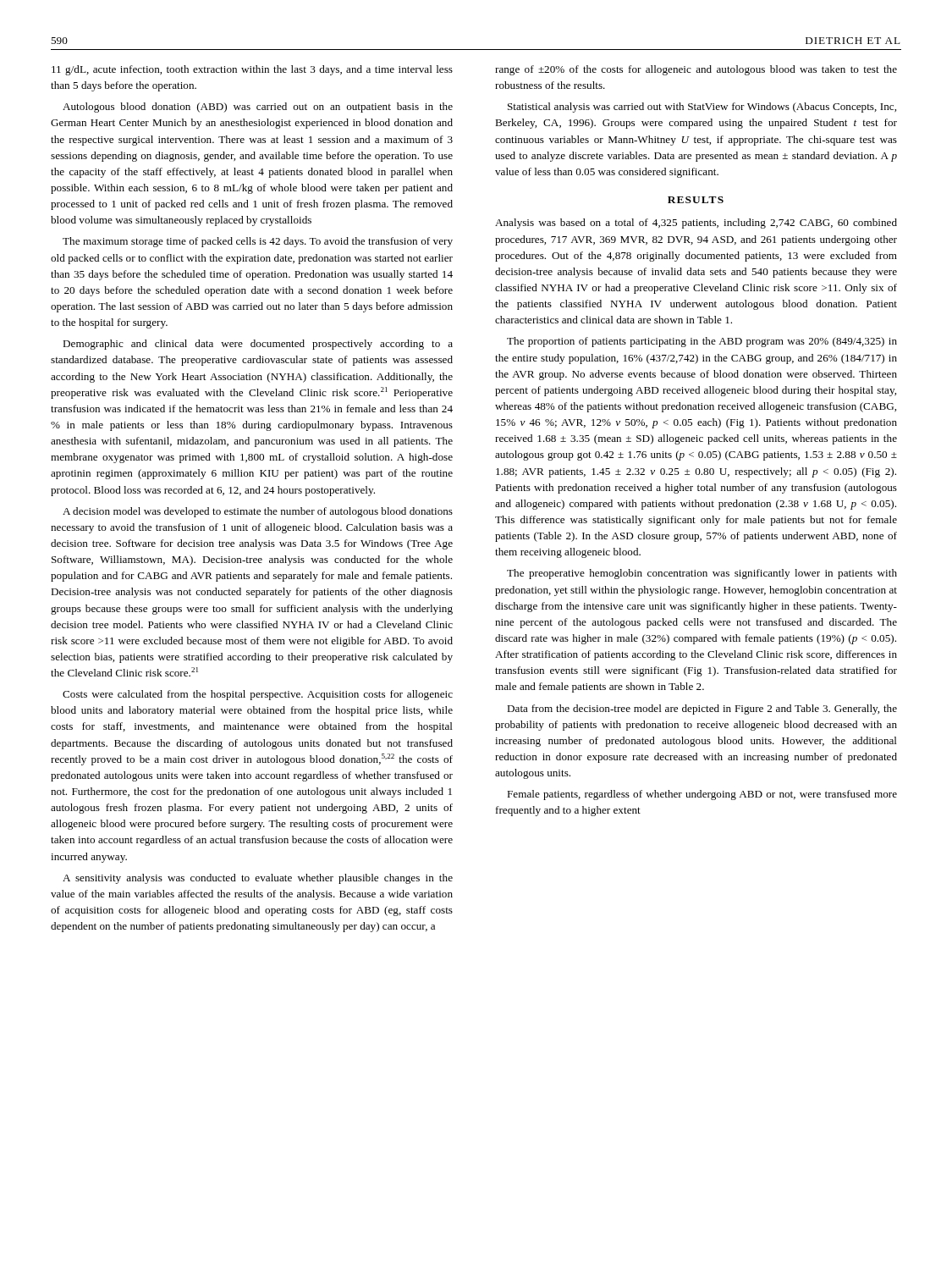Point to the block starting "11 g/dL, acute infection, tooth extraction"

tap(252, 498)
